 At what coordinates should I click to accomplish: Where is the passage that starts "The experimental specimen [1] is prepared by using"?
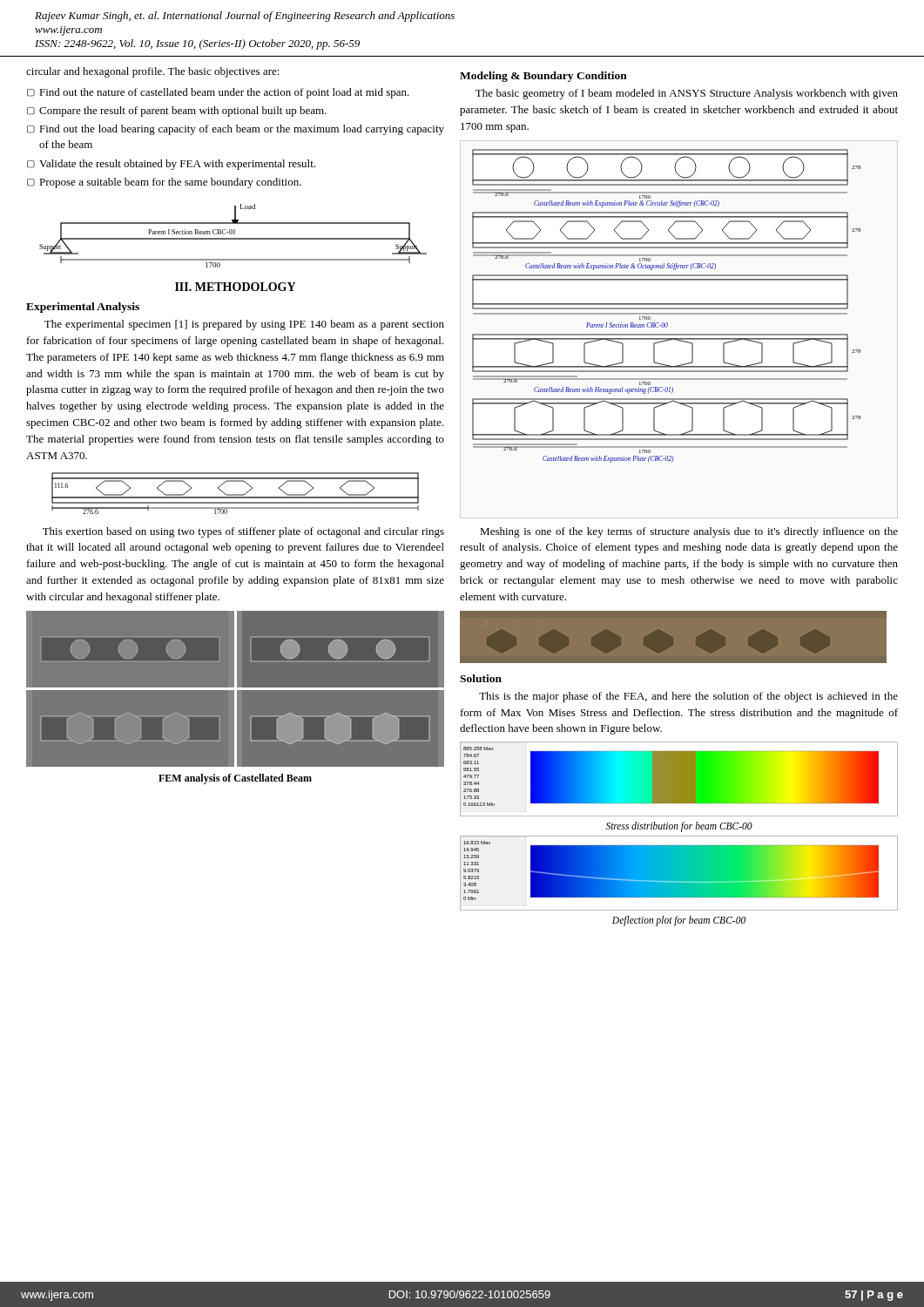coord(235,390)
